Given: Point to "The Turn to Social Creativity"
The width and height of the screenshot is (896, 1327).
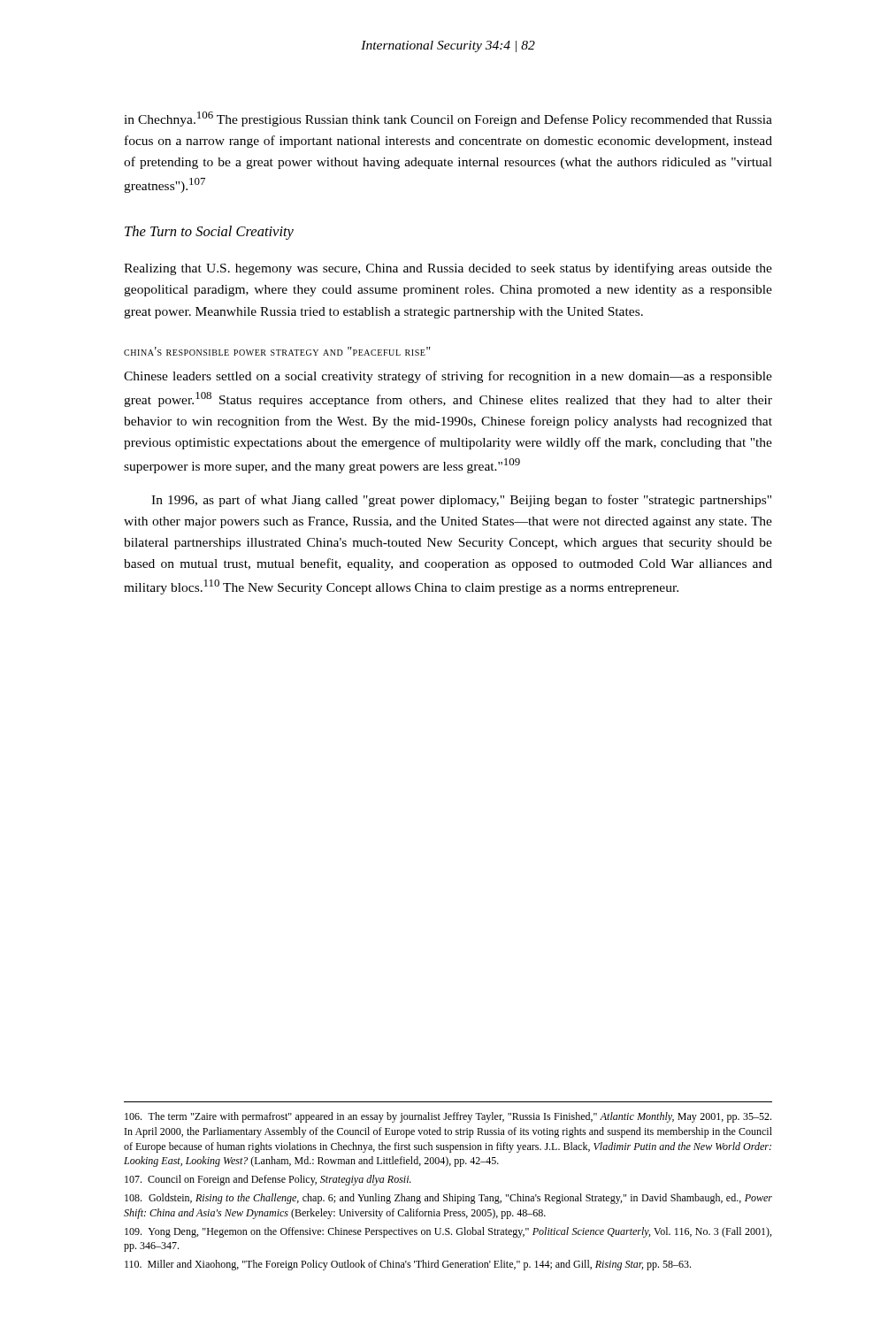Looking at the screenshot, I should 209,232.
